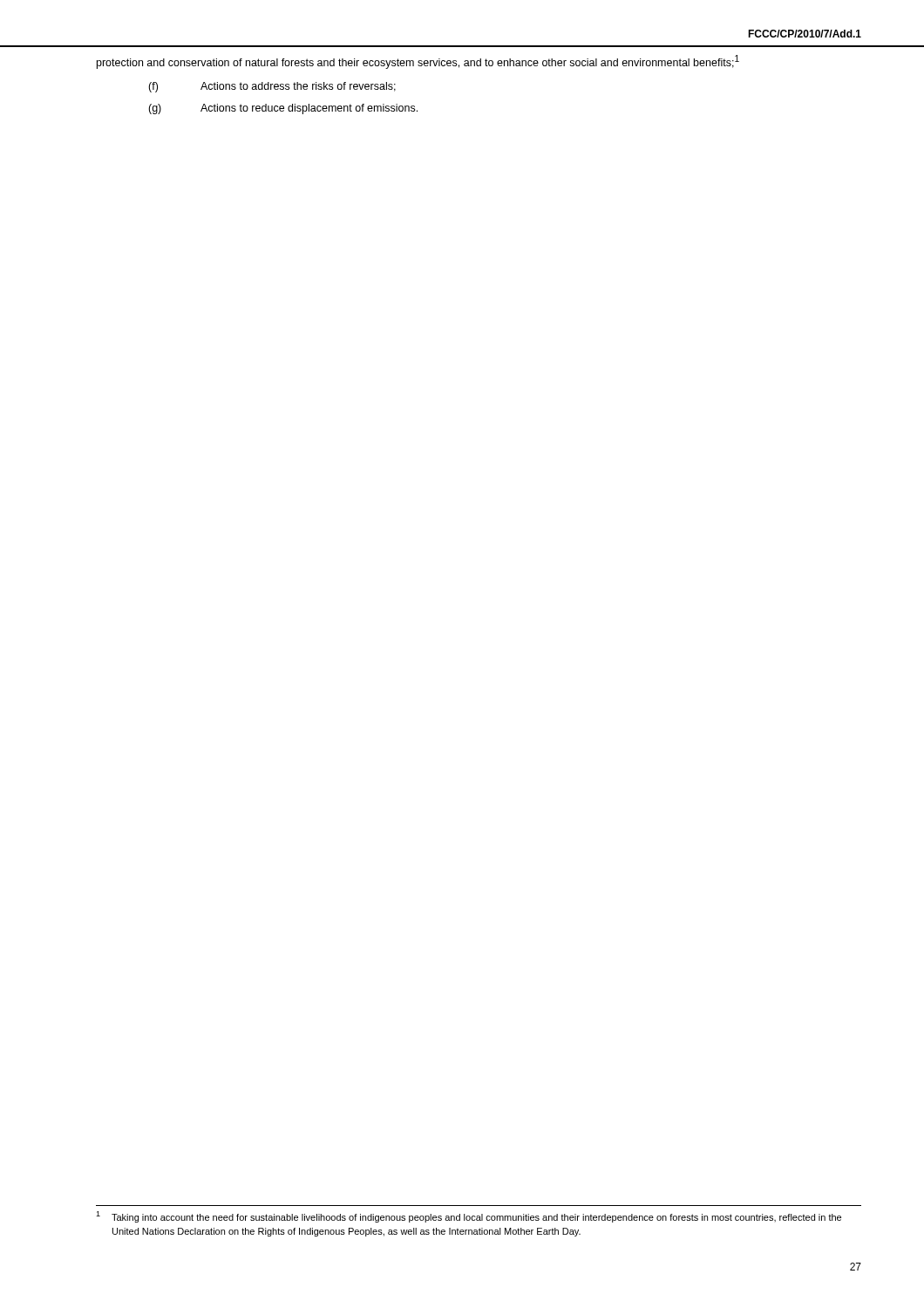
Task: Find the region starting "protection and conservation of"
Action: pyautogui.click(x=418, y=62)
